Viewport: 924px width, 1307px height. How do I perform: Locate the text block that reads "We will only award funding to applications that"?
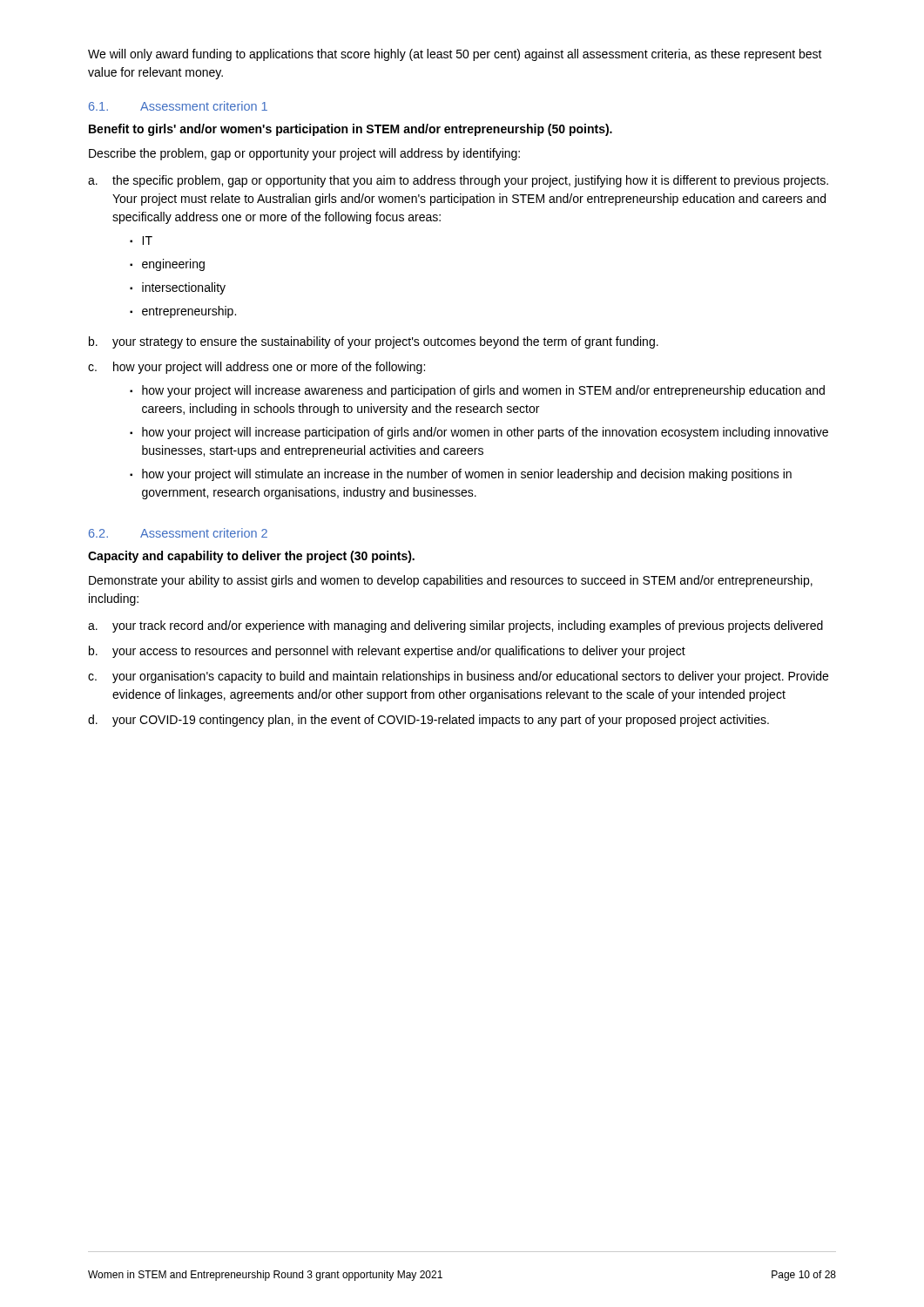click(455, 63)
